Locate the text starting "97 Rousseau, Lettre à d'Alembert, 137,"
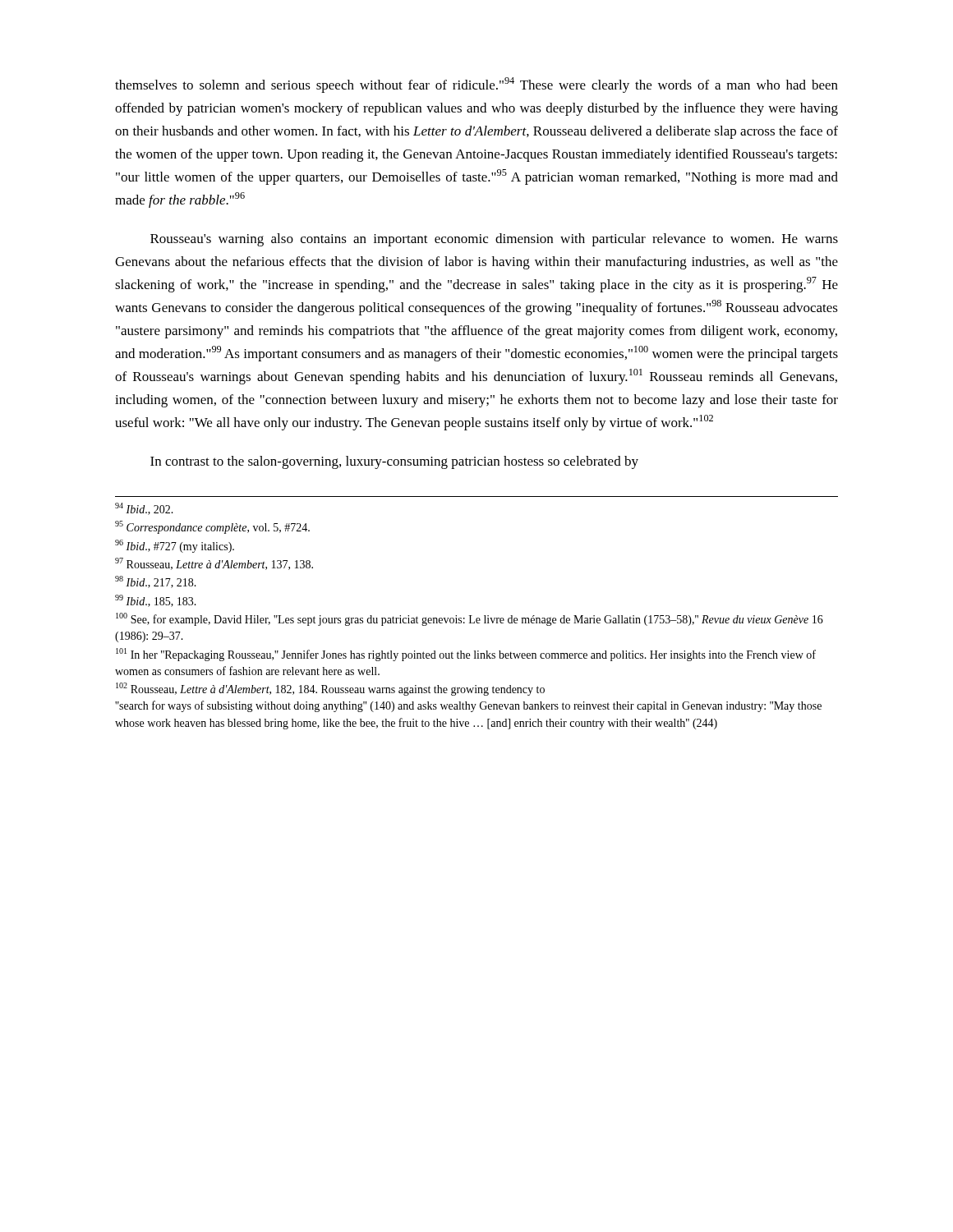This screenshot has width=953, height=1232. [214, 564]
